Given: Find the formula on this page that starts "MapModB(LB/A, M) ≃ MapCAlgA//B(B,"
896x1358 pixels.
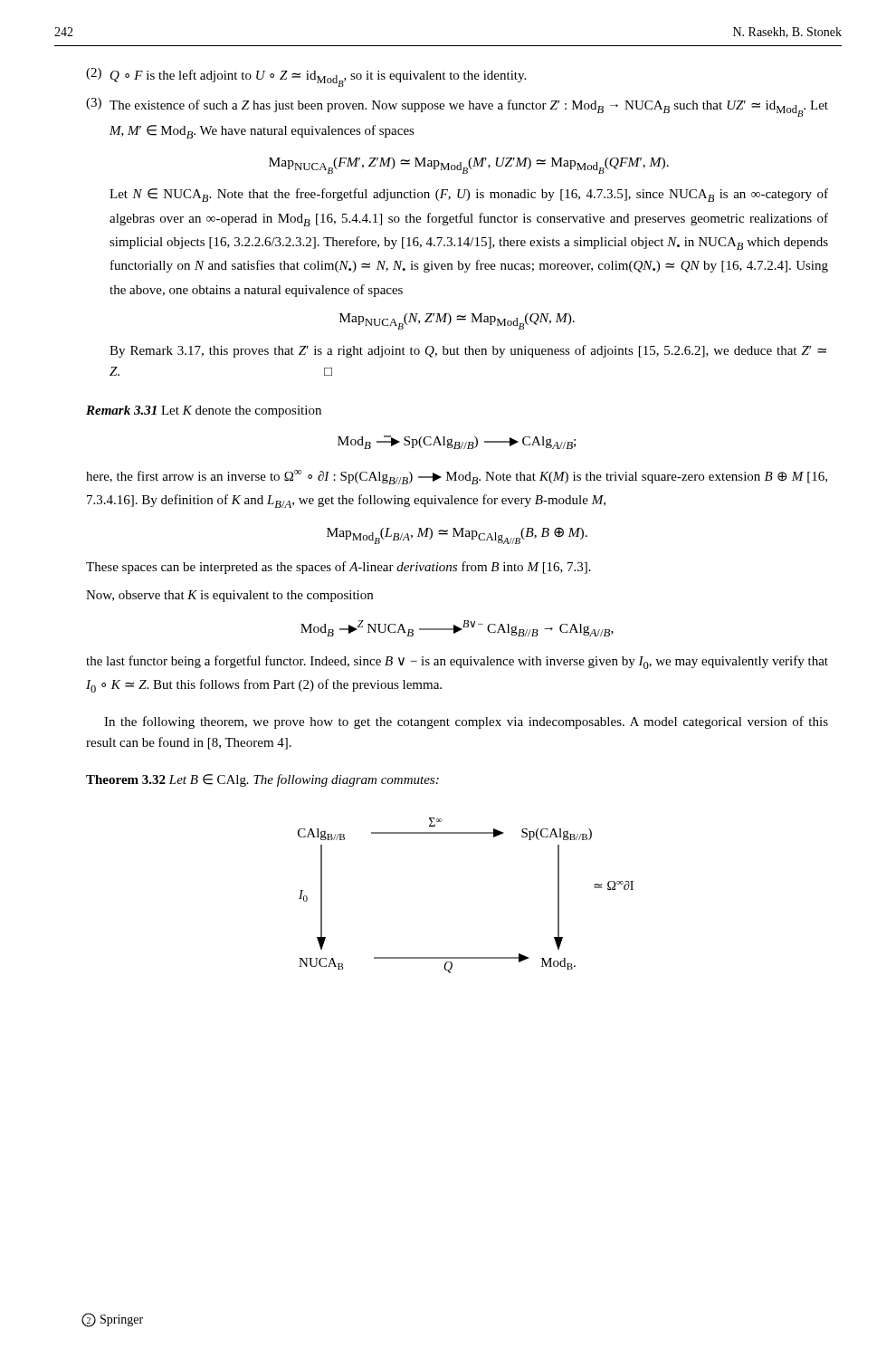Looking at the screenshot, I should [x=457, y=535].
